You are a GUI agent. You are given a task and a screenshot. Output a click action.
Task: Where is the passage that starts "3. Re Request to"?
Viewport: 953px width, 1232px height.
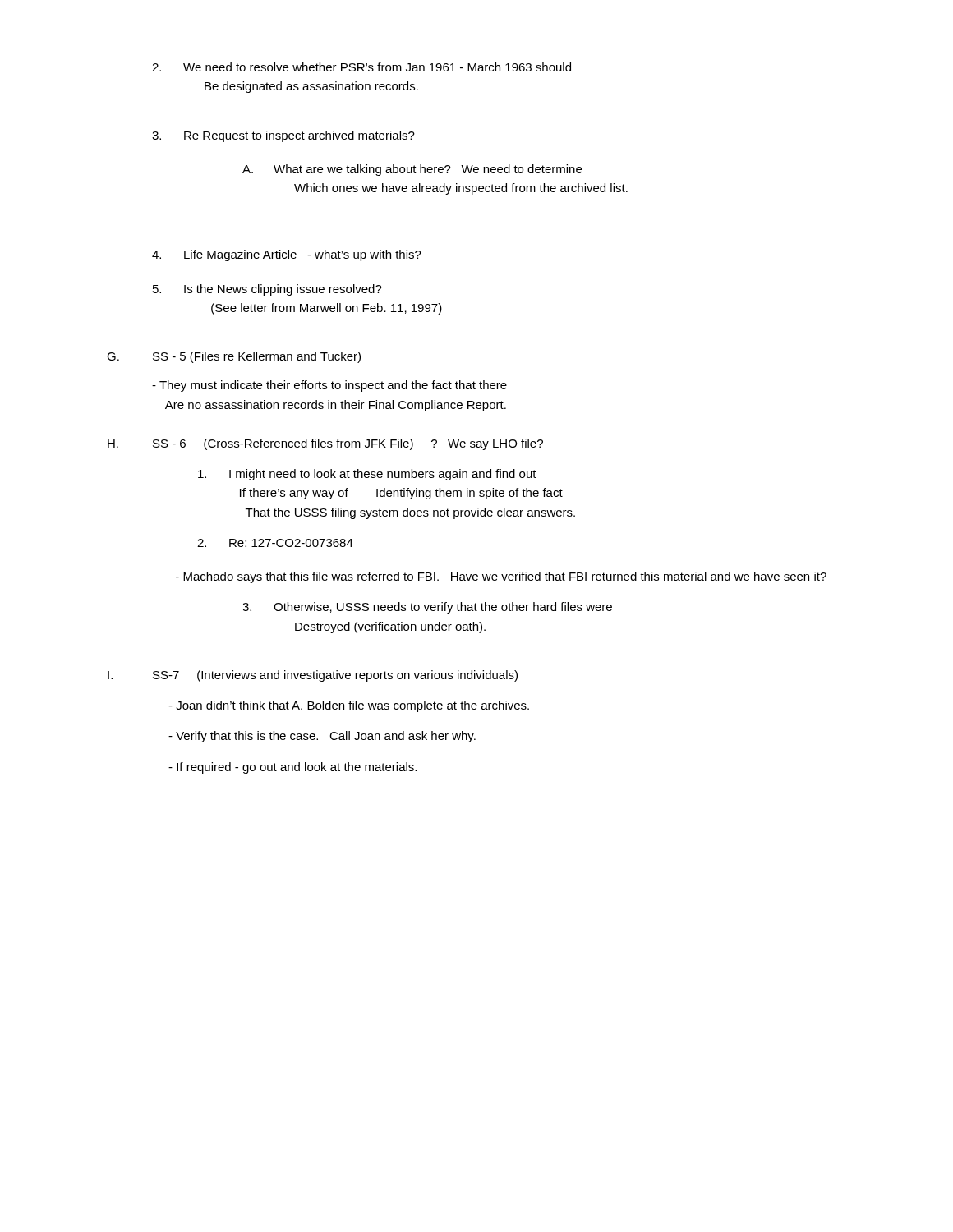(283, 136)
